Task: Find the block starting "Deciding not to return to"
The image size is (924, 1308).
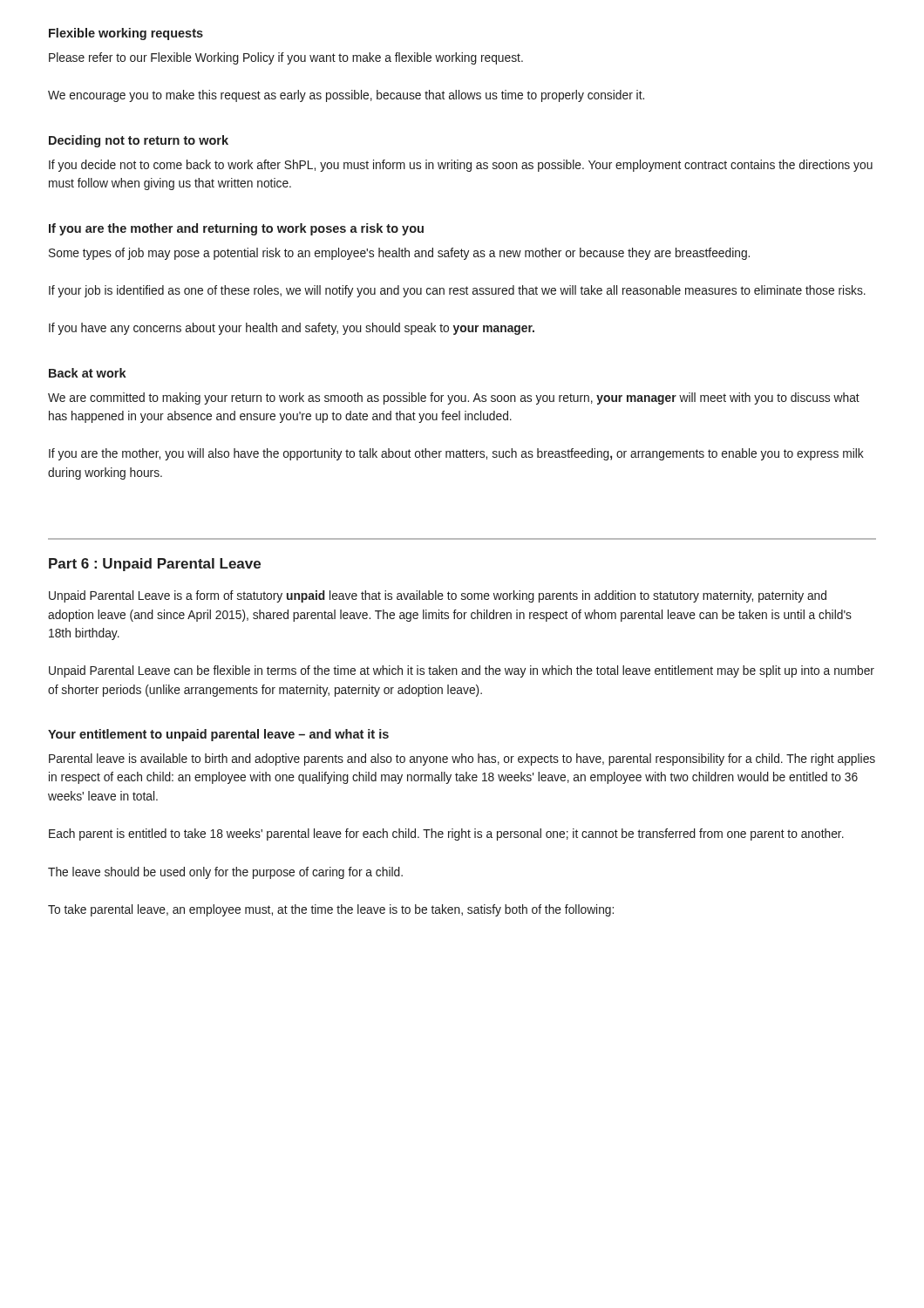Action: pos(138,140)
